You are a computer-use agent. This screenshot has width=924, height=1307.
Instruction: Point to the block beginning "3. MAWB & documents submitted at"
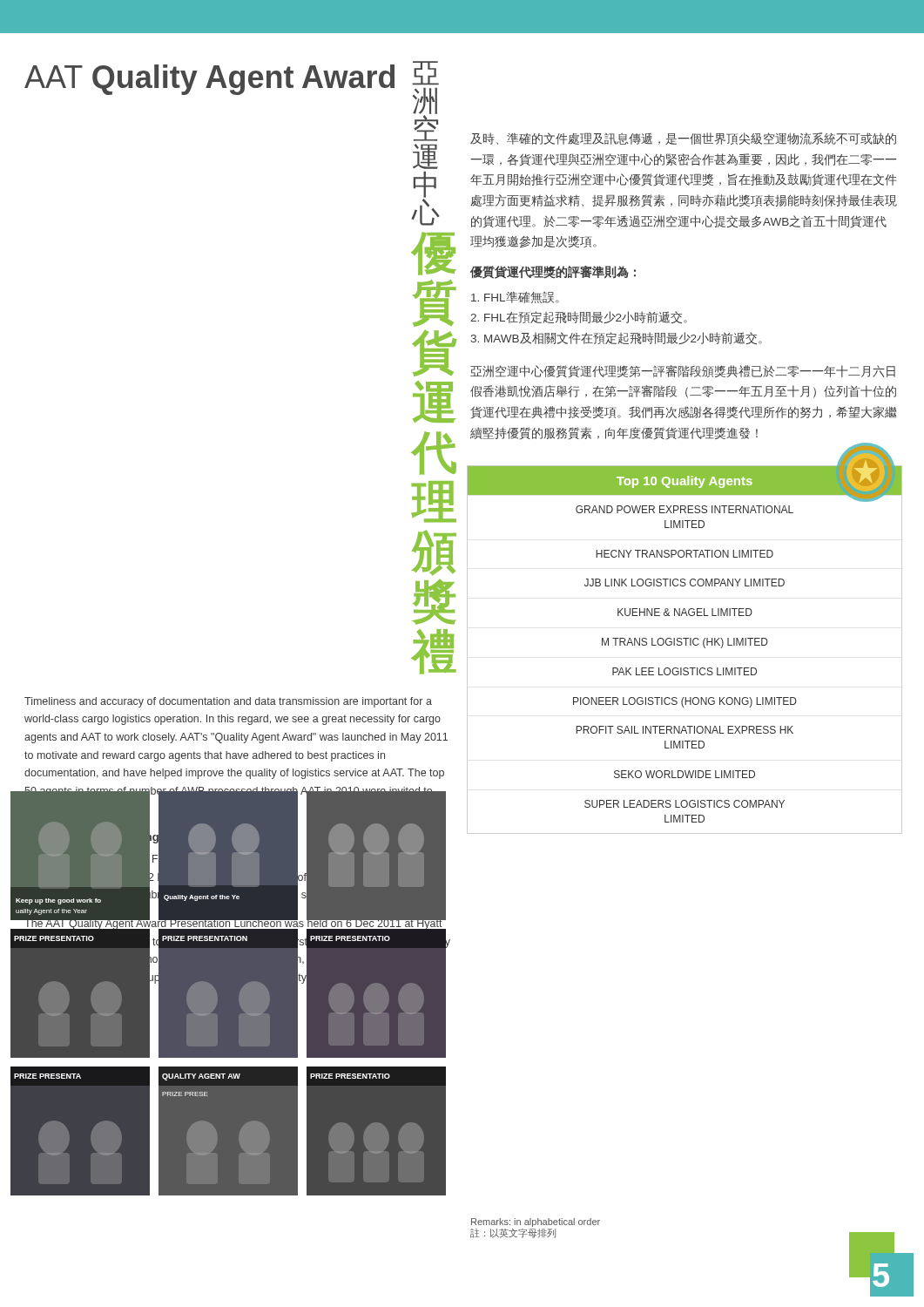click(x=232, y=895)
